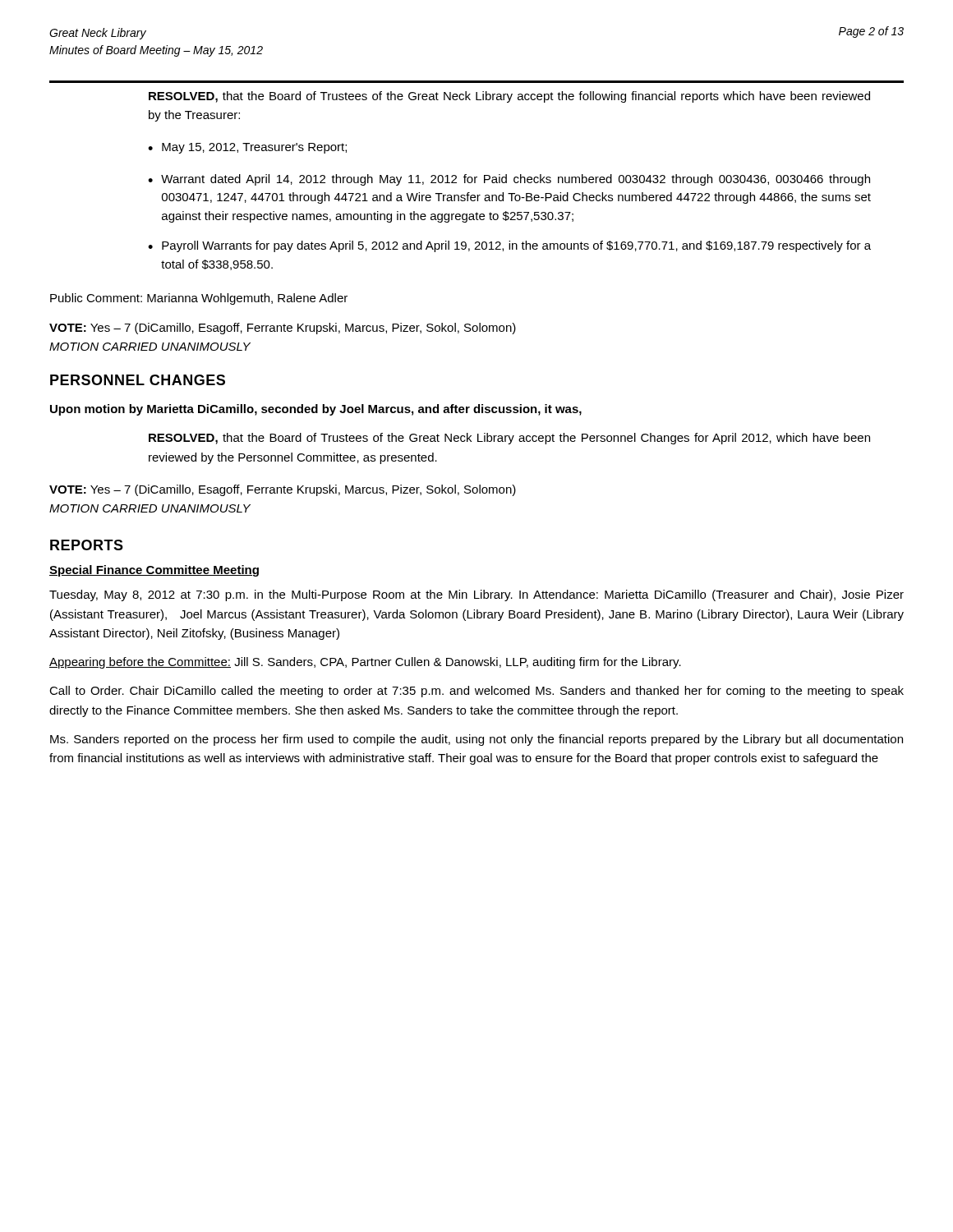The width and height of the screenshot is (953, 1232).
Task: Click on the text block that reads "Tuesday, May 8, 2012 at"
Action: click(476, 614)
